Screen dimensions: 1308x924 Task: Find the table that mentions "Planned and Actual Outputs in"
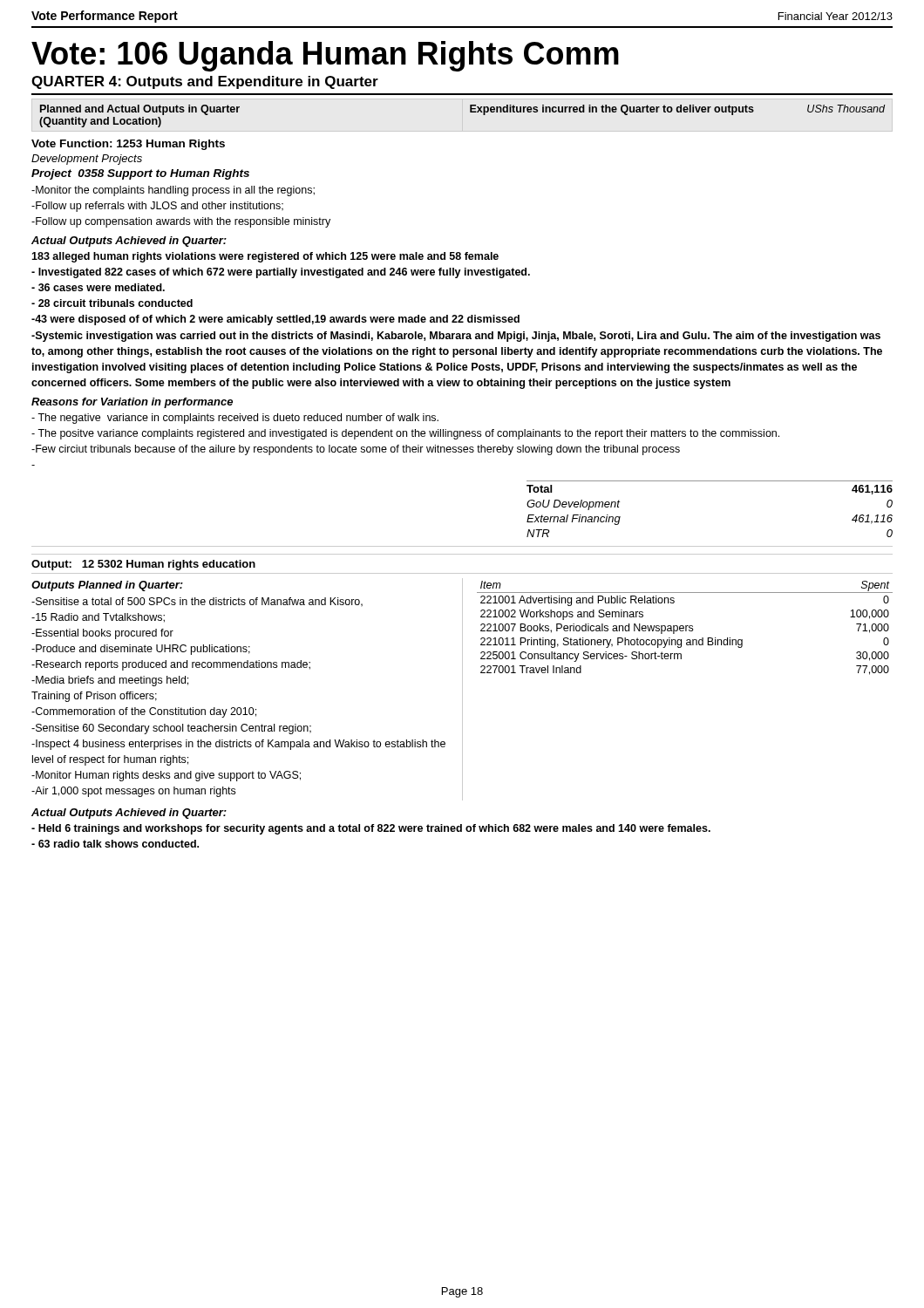point(462,115)
